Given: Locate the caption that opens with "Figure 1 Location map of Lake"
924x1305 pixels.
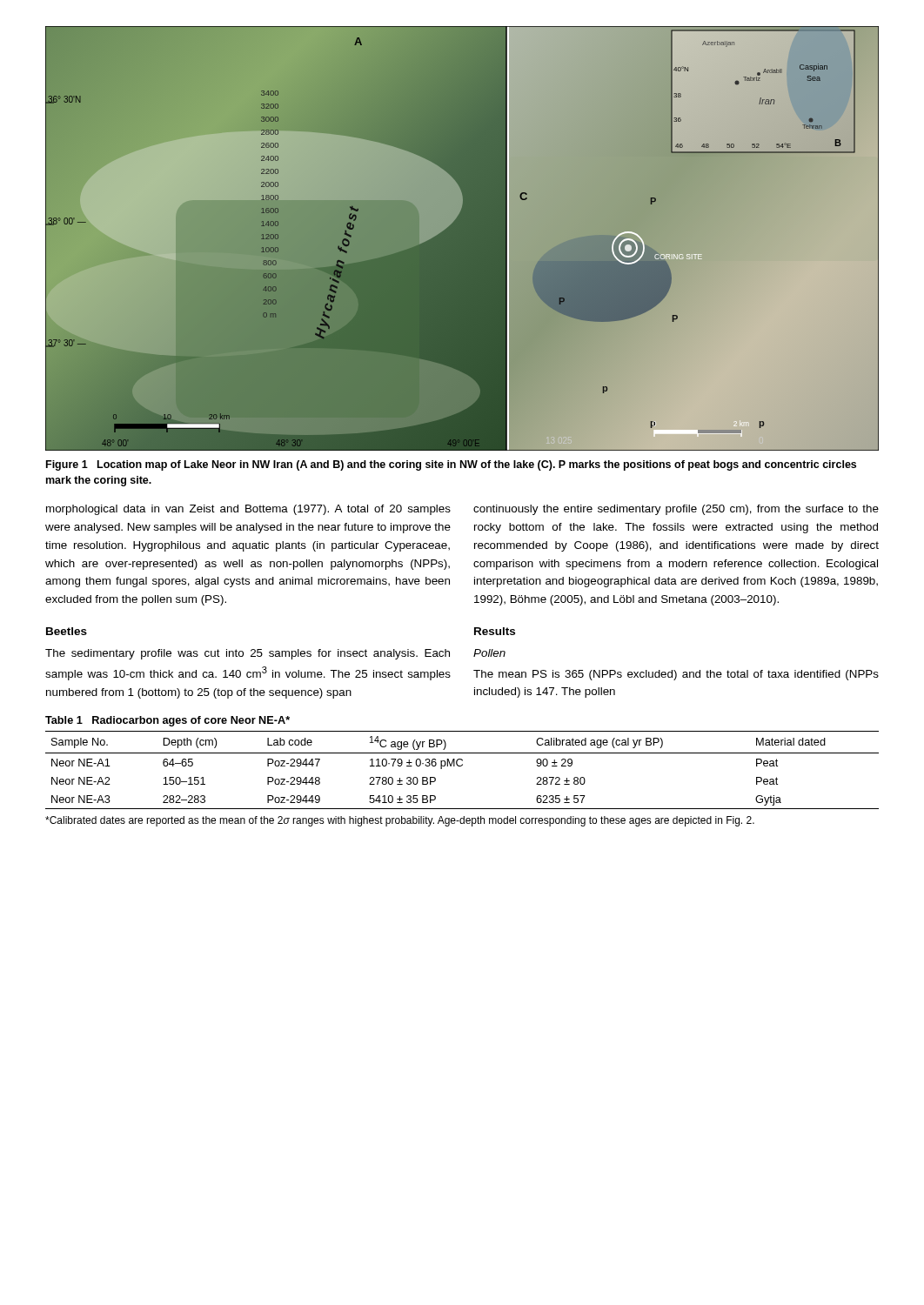Looking at the screenshot, I should [451, 472].
